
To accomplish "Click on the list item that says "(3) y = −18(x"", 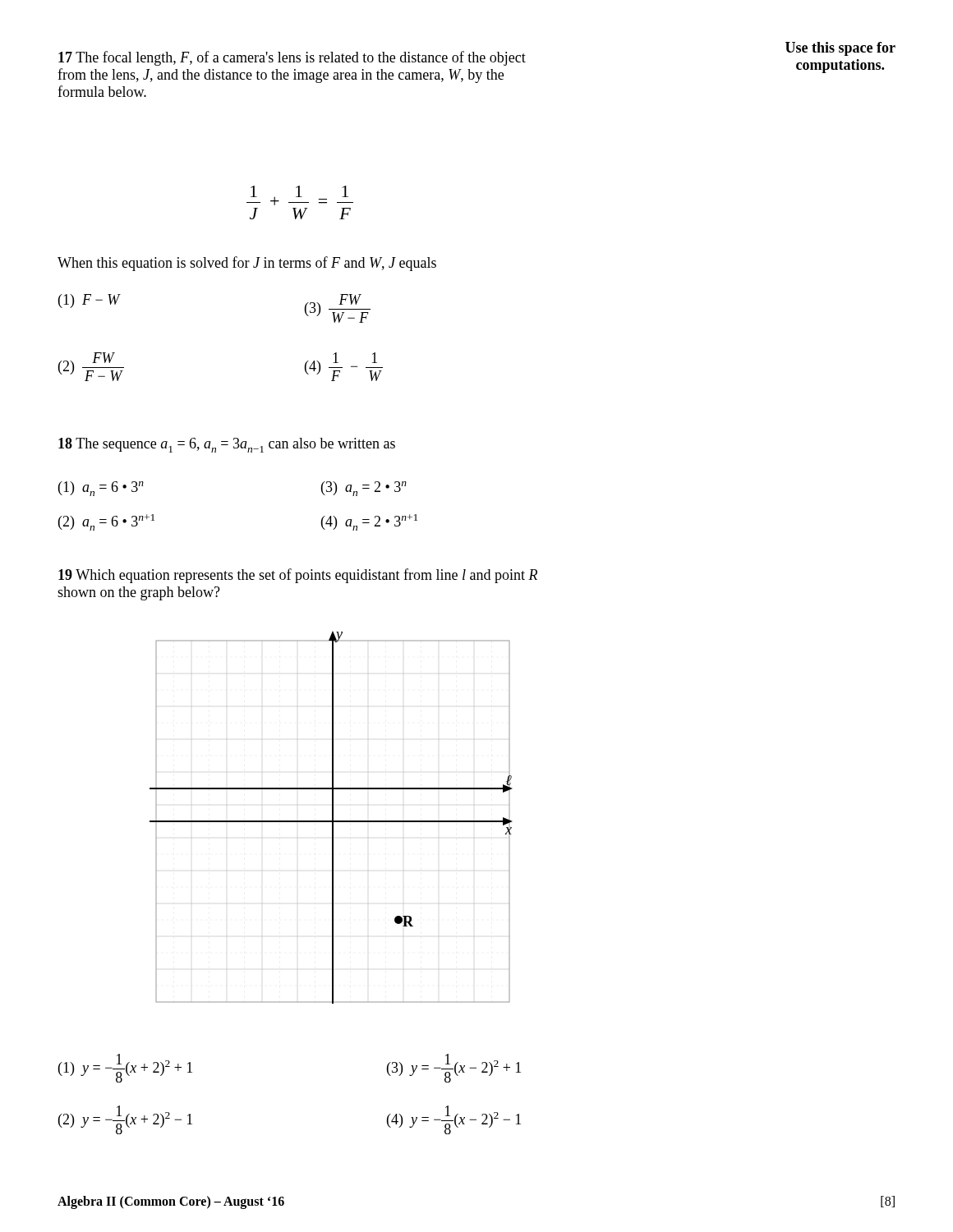I will pos(454,1069).
